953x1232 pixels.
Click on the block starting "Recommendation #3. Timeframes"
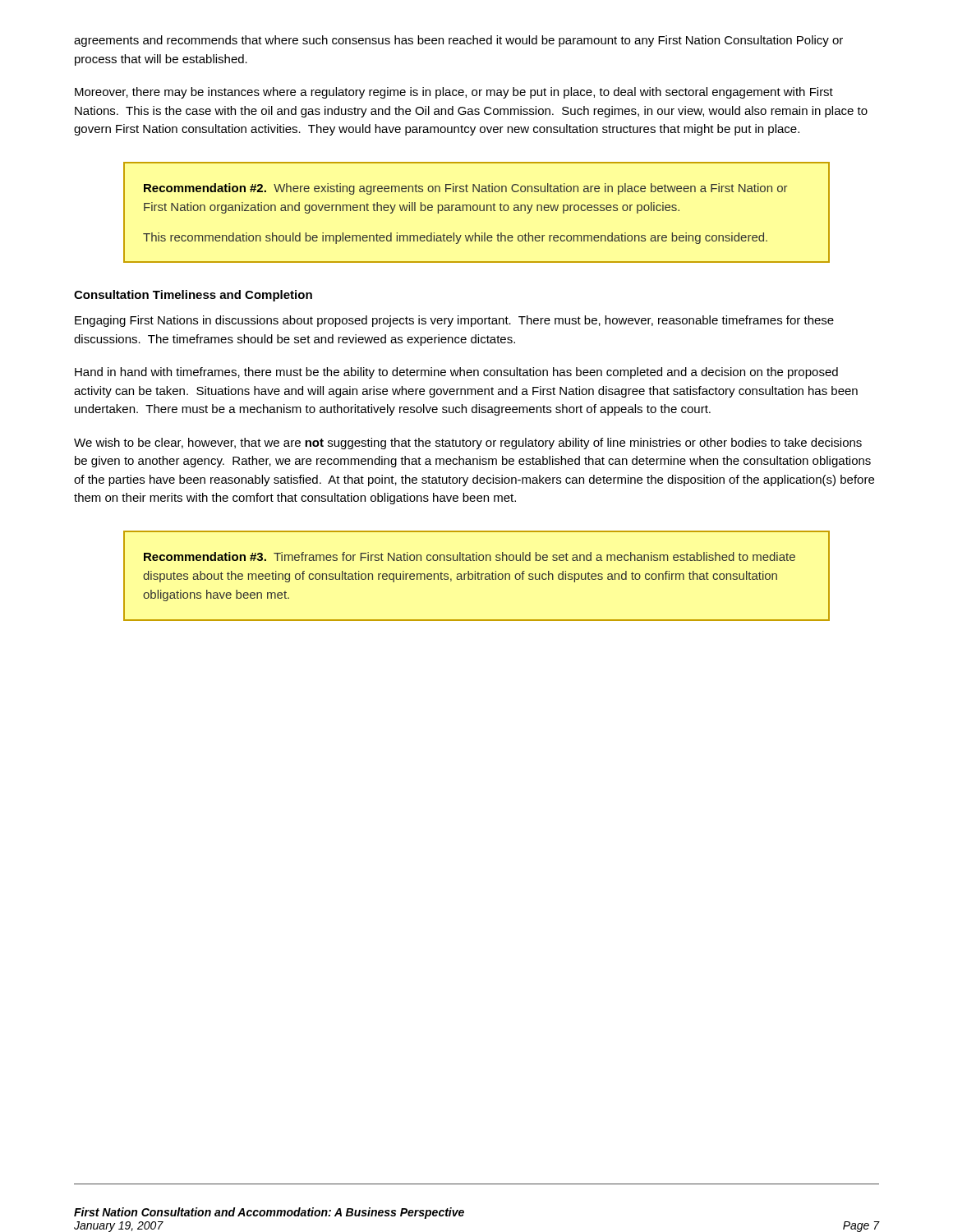[476, 575]
